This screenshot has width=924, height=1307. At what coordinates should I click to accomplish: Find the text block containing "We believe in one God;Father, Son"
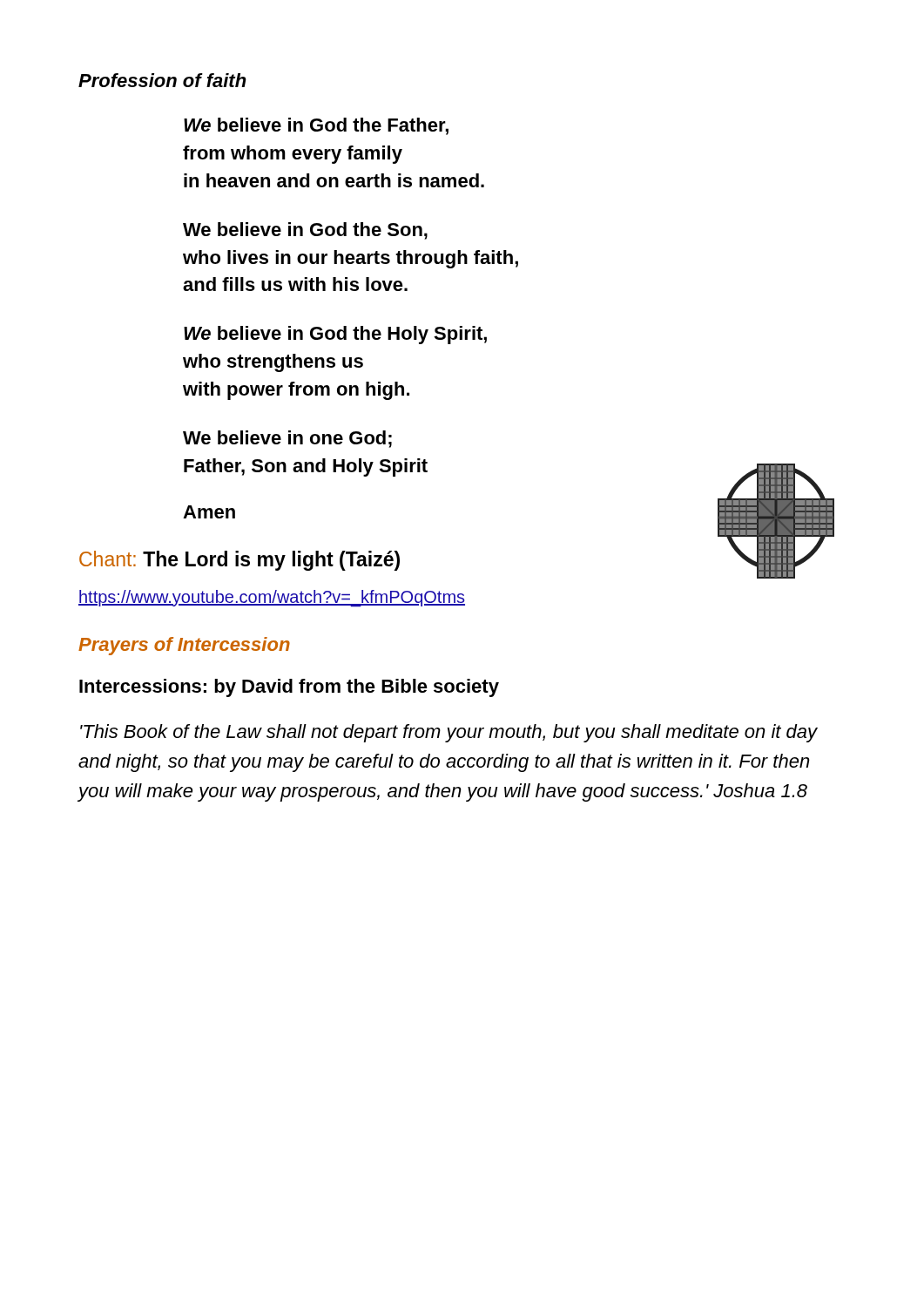coord(305,452)
